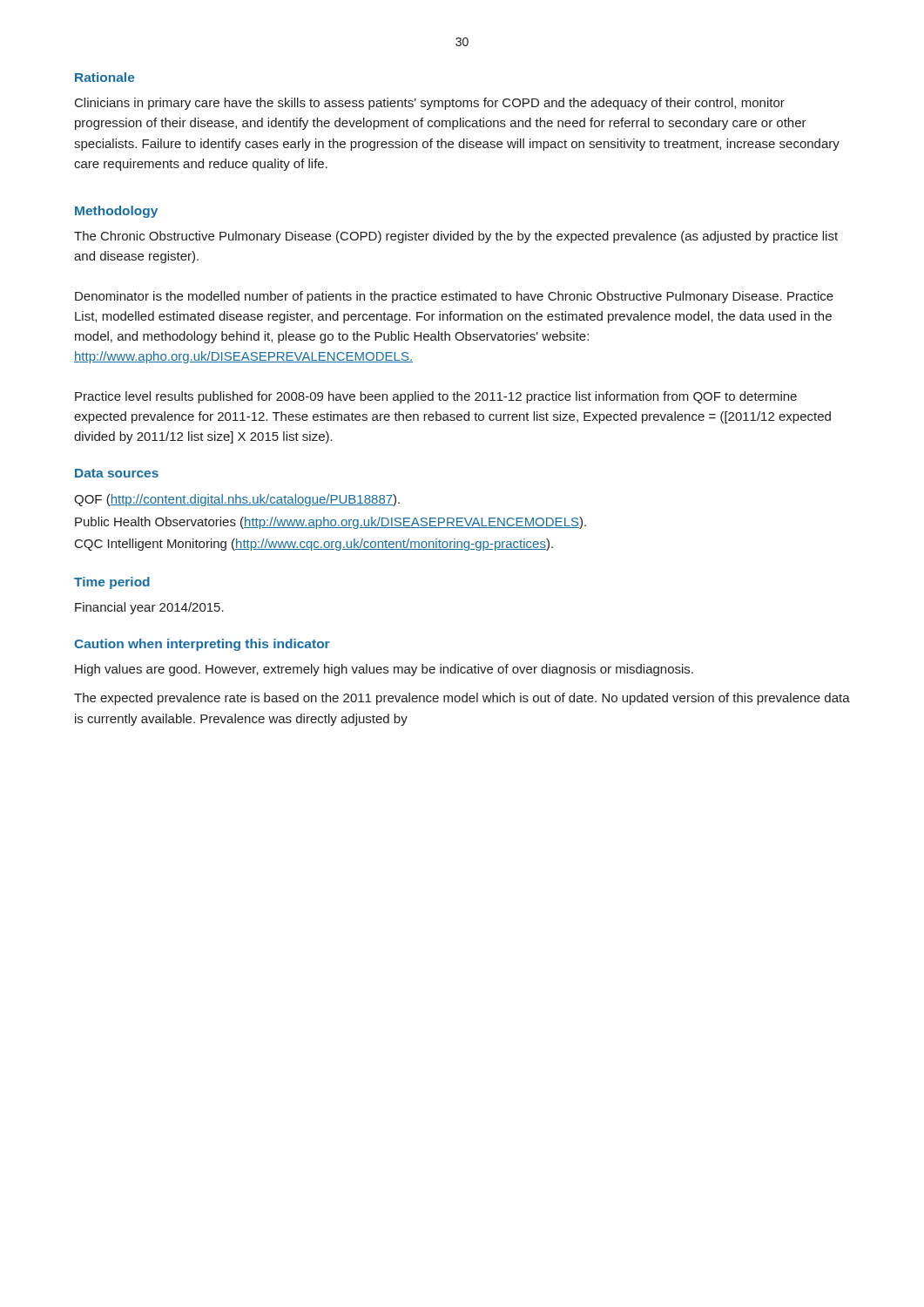Screen dimensions: 1307x924
Task: Click where it says "Data sources"
Action: 116,473
